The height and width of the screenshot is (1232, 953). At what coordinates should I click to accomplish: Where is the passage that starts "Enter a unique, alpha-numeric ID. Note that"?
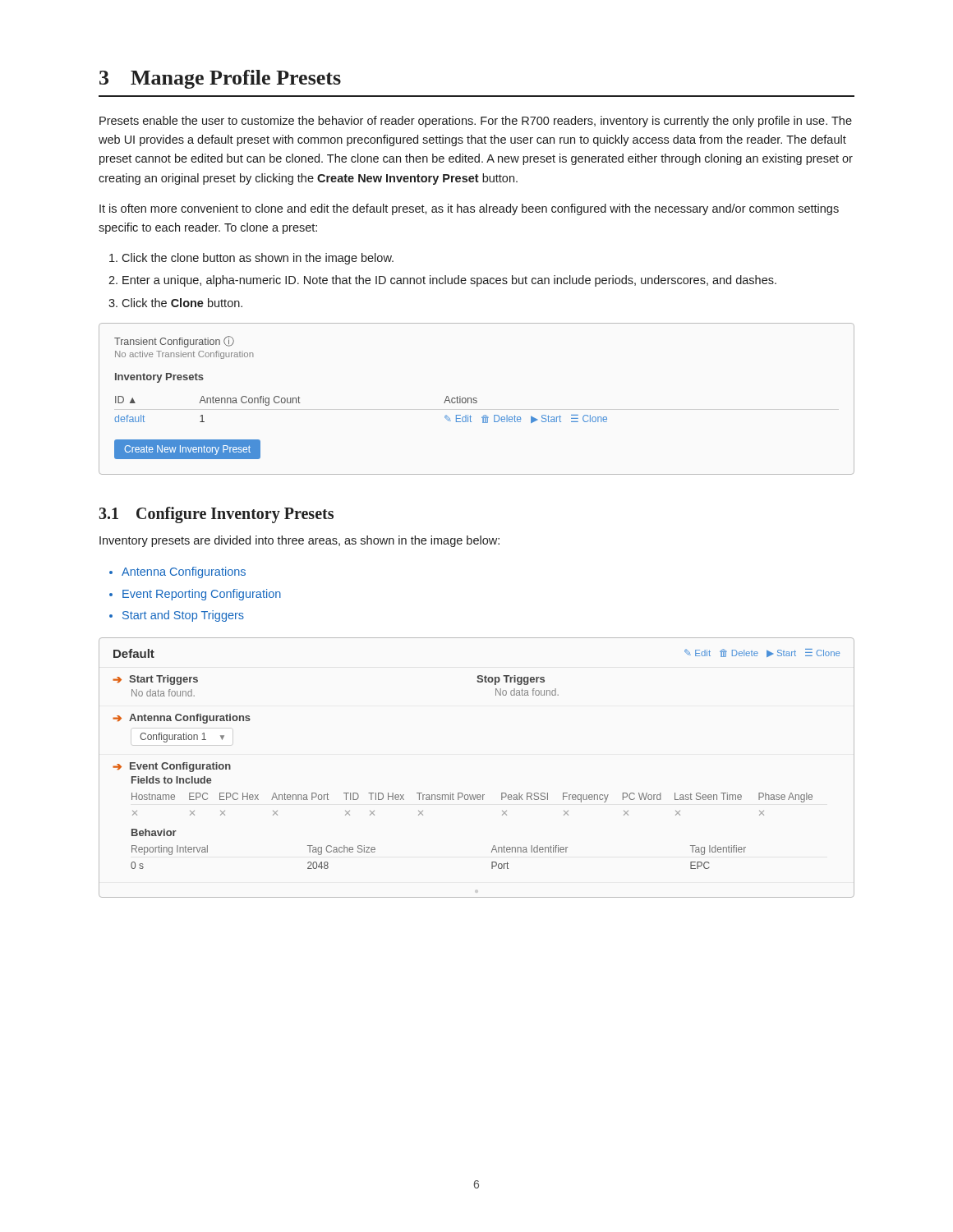click(488, 281)
